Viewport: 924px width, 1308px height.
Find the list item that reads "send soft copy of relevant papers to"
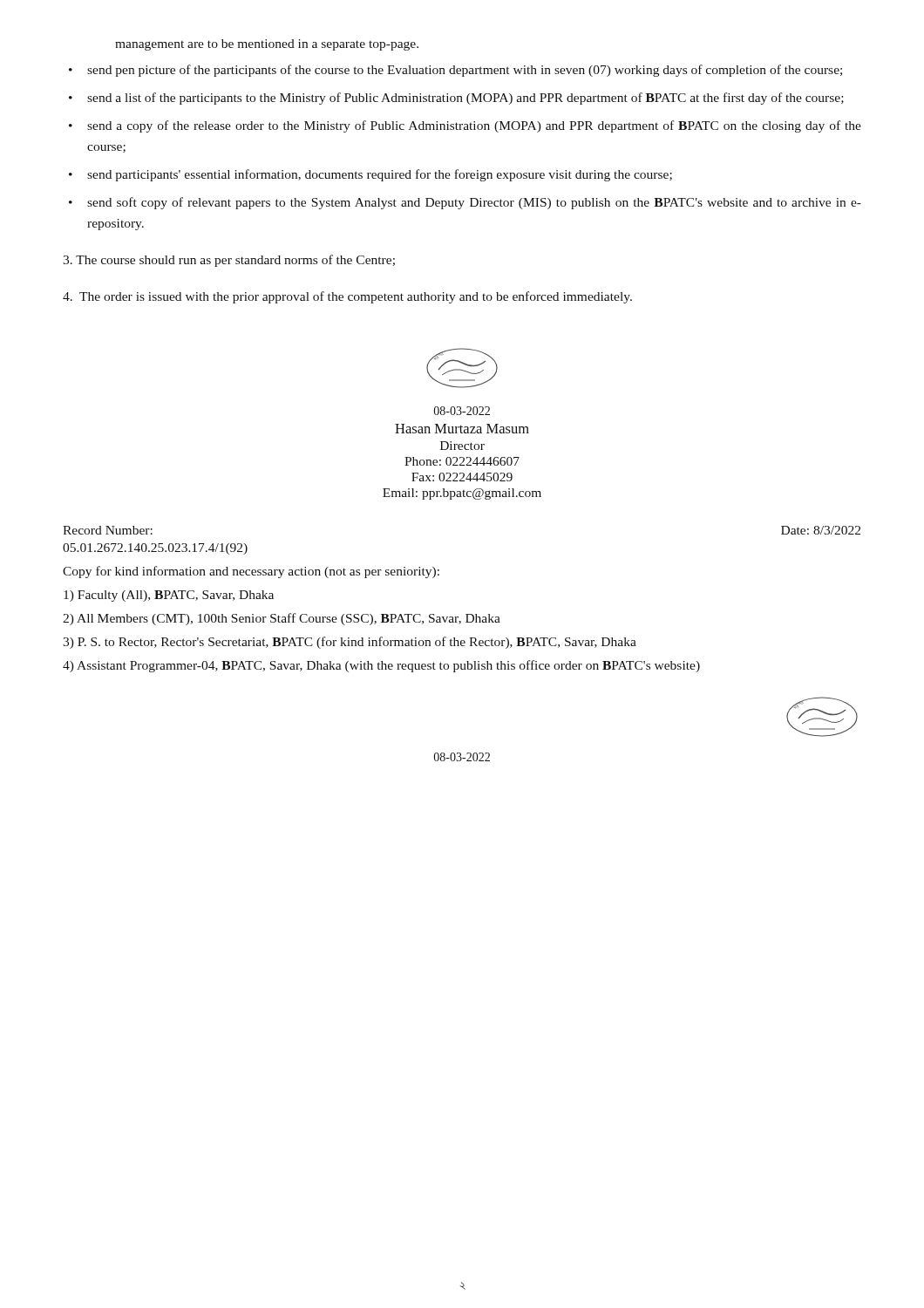tap(474, 212)
